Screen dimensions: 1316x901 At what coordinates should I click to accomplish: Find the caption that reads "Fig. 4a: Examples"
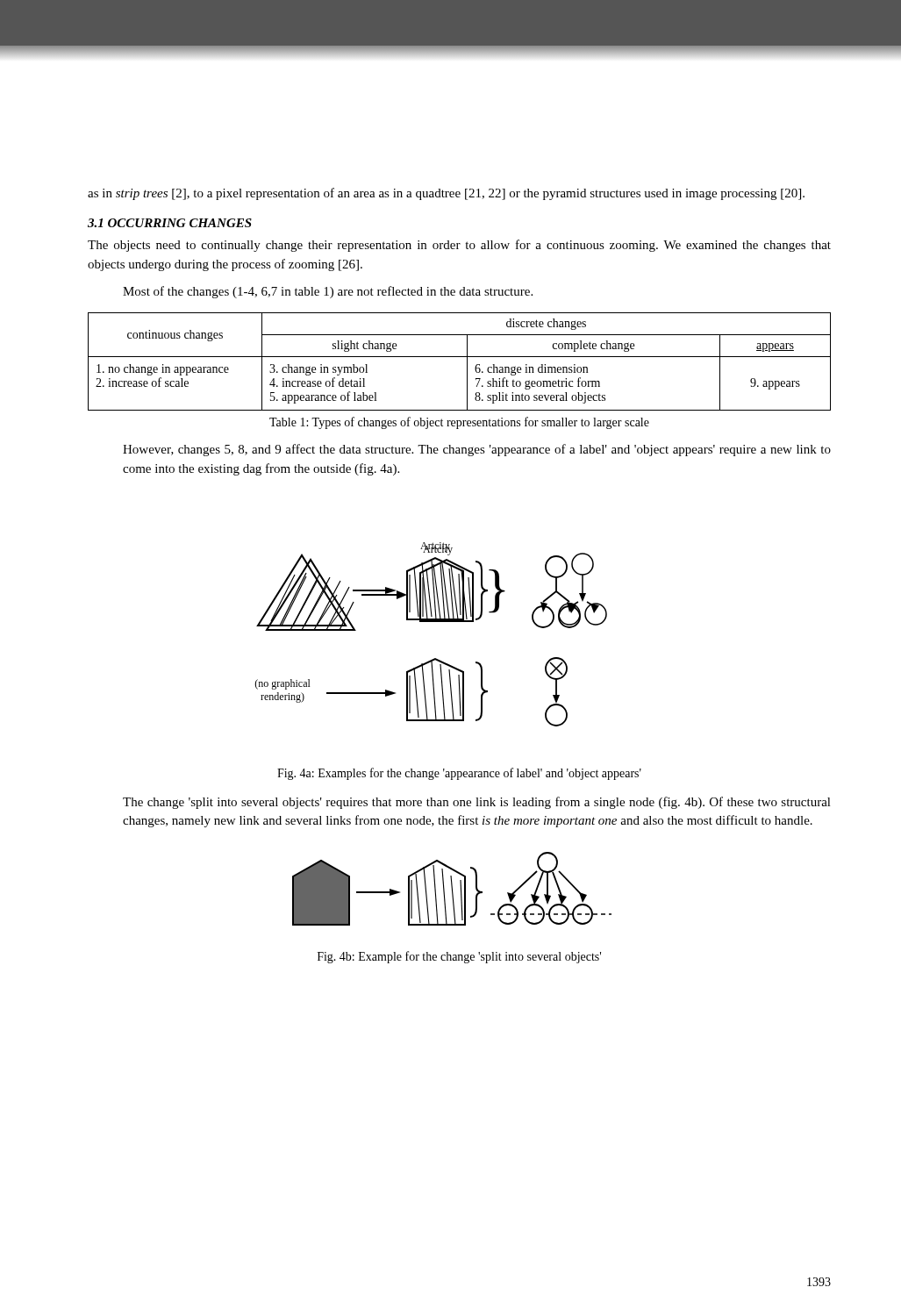(459, 773)
